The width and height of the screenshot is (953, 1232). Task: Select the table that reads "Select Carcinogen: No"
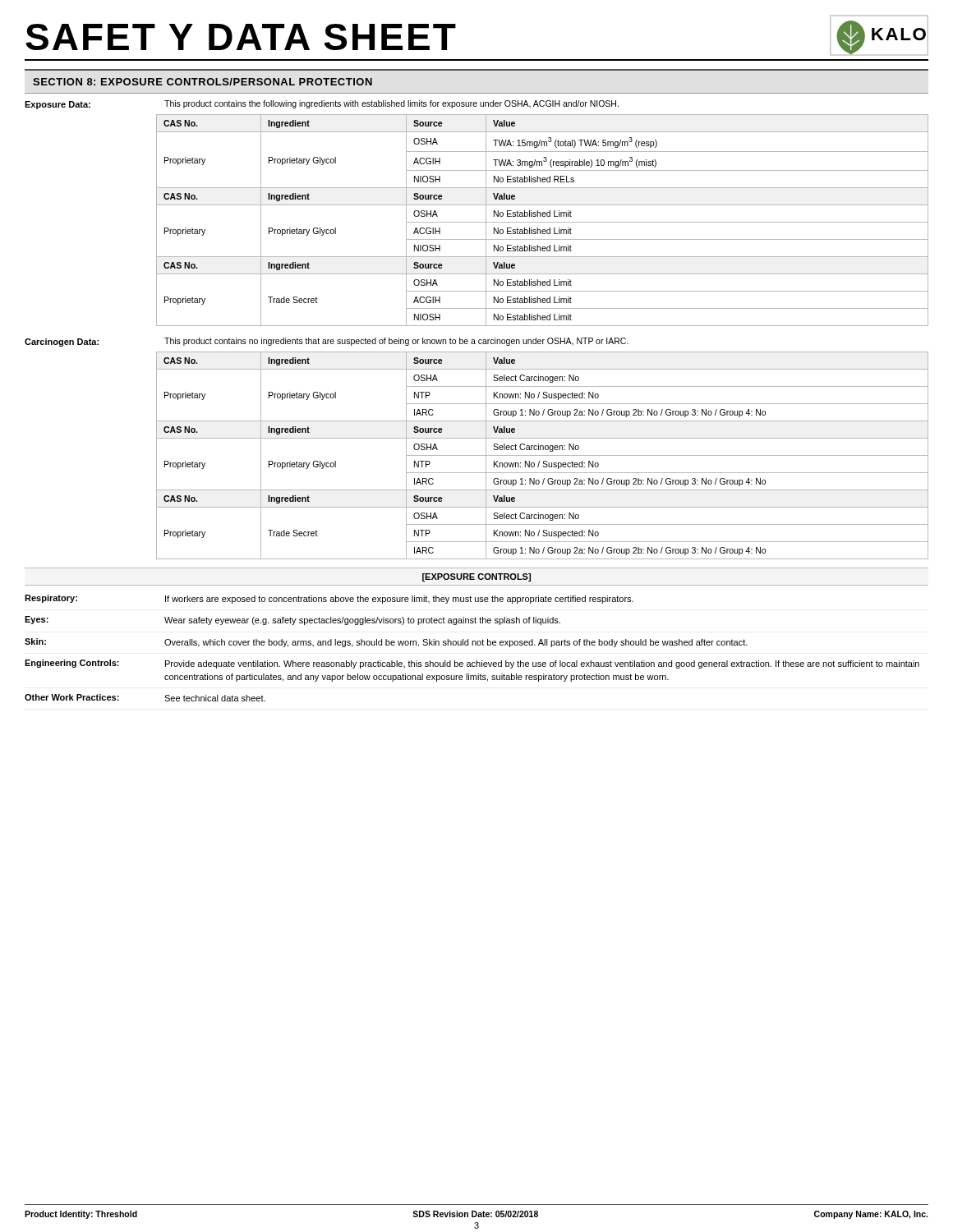click(542, 455)
